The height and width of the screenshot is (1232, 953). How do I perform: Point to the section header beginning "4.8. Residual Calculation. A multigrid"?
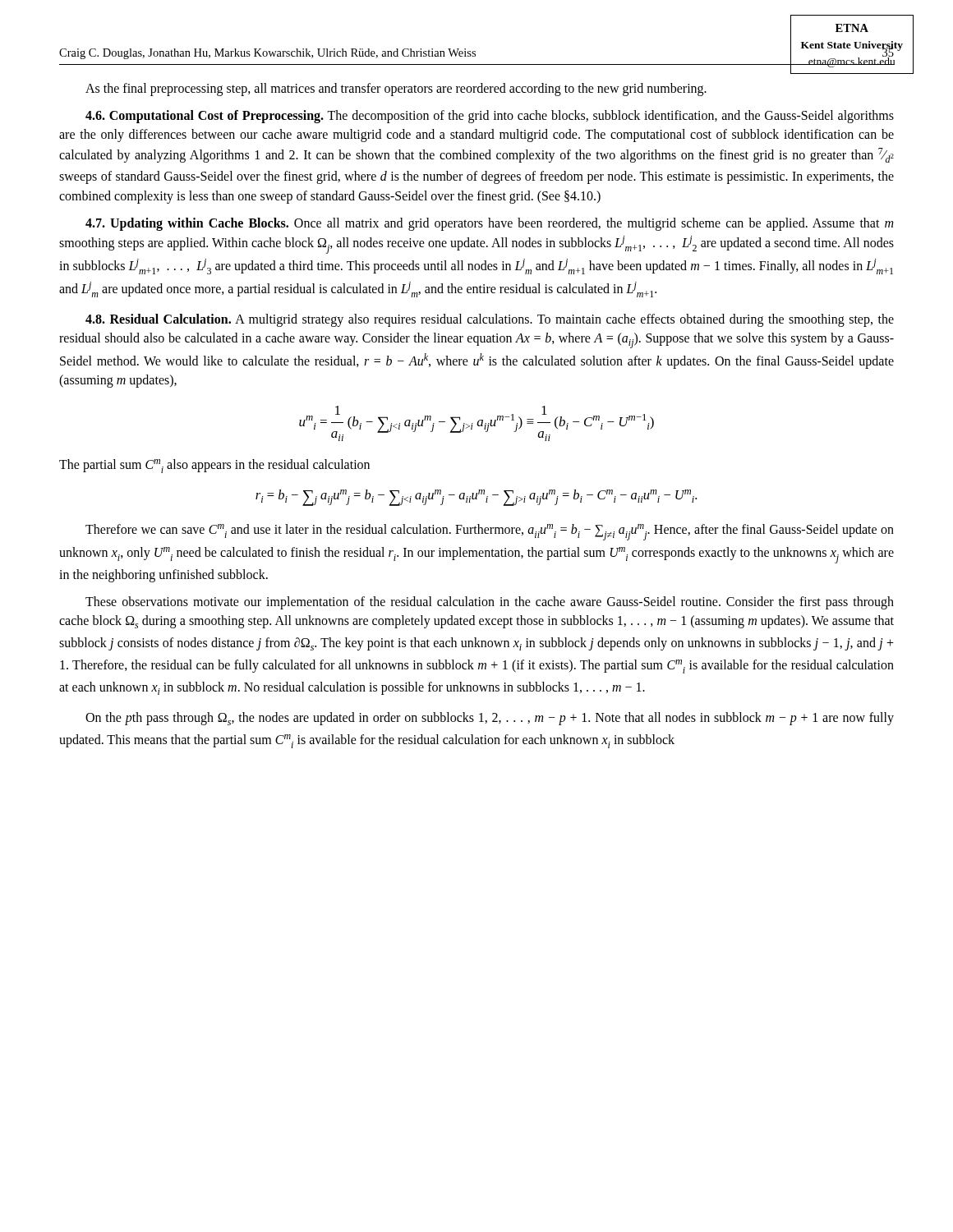(476, 349)
